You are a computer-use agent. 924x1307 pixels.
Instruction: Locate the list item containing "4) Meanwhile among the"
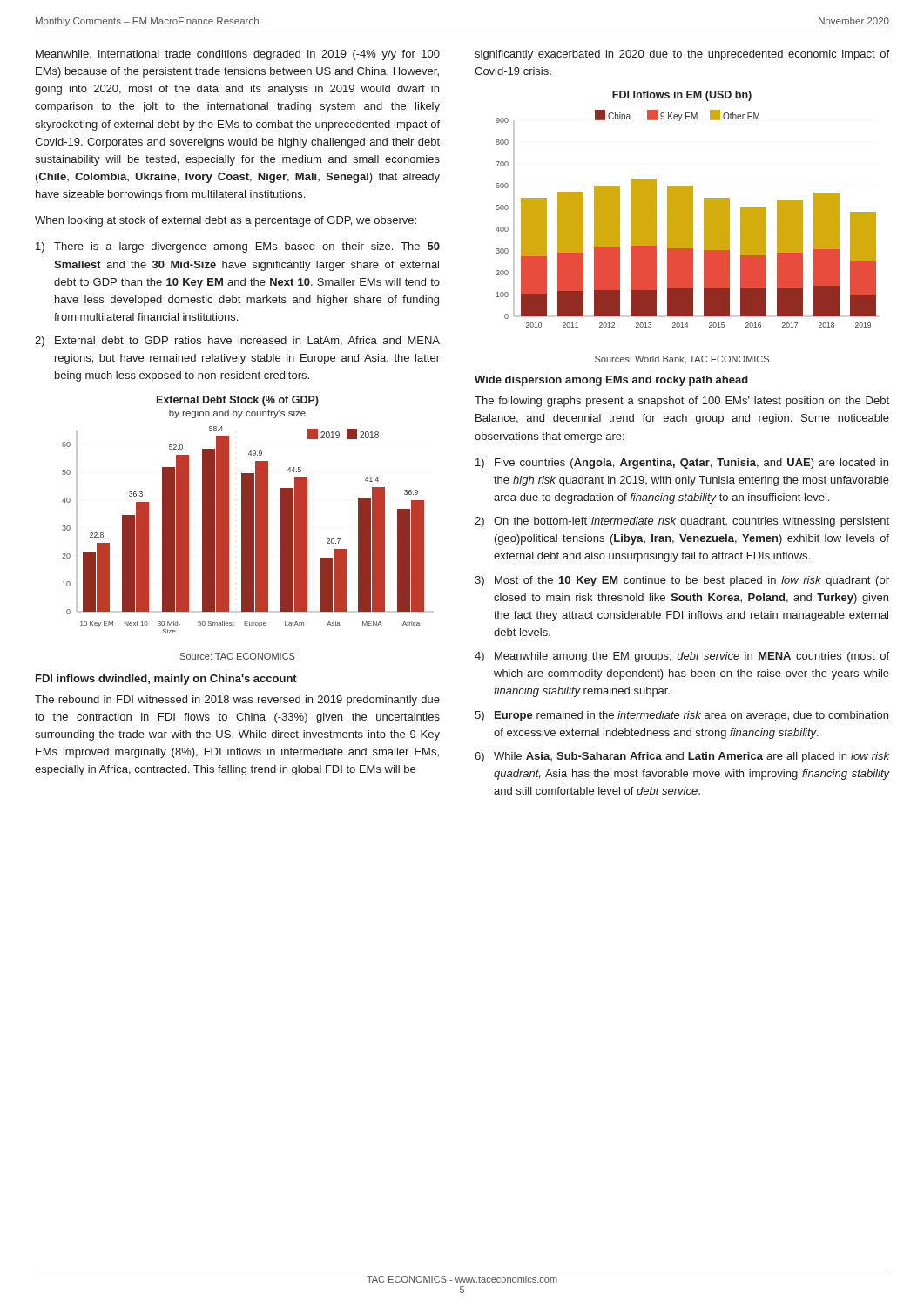(682, 672)
